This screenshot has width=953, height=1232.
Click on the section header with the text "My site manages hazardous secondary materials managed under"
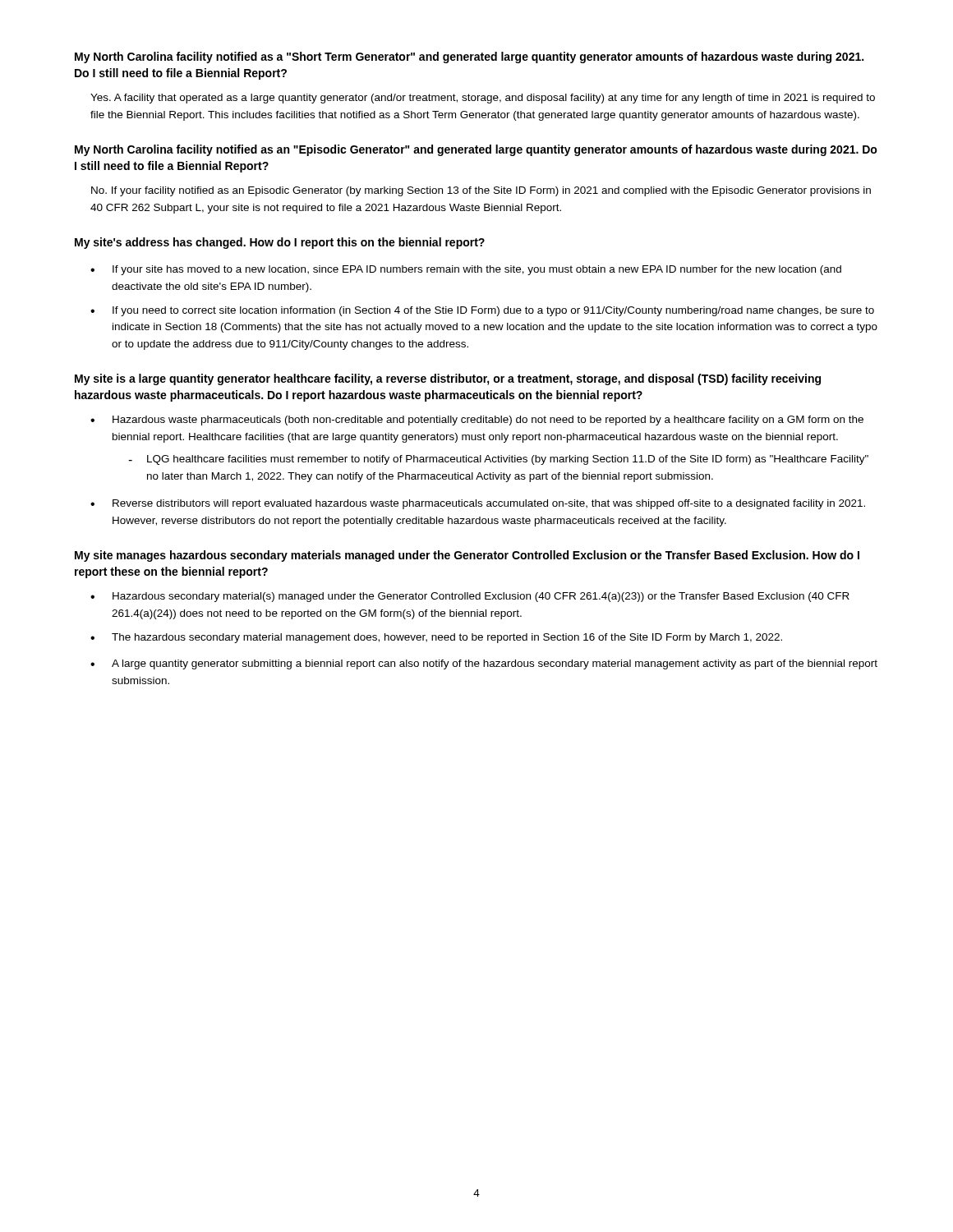467,563
